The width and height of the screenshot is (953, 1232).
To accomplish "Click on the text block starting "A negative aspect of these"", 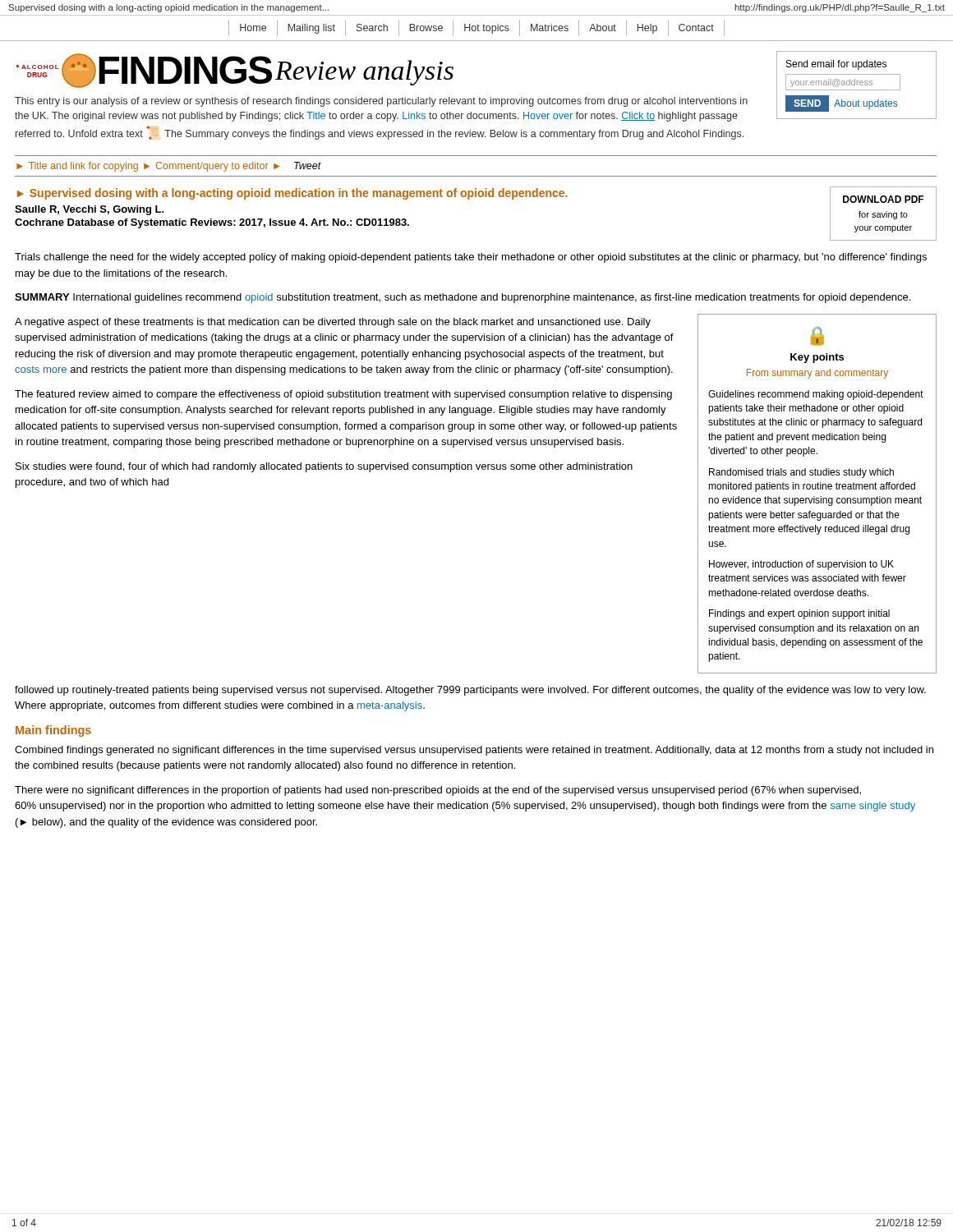I will point(344,345).
